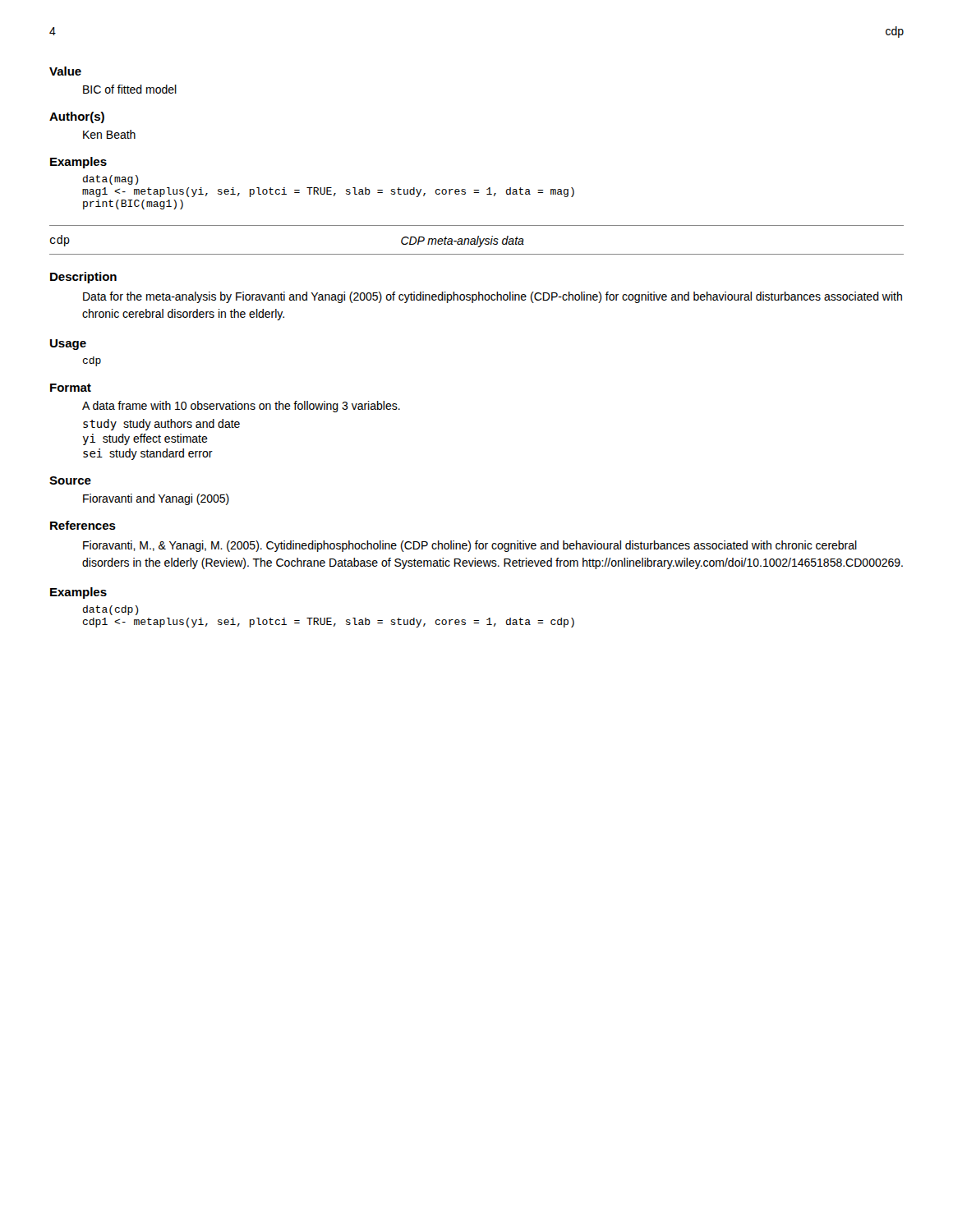The image size is (953, 1232).
Task: Find the text block with the text "Fioravanti, M., & Yanagi, M."
Action: [x=493, y=554]
